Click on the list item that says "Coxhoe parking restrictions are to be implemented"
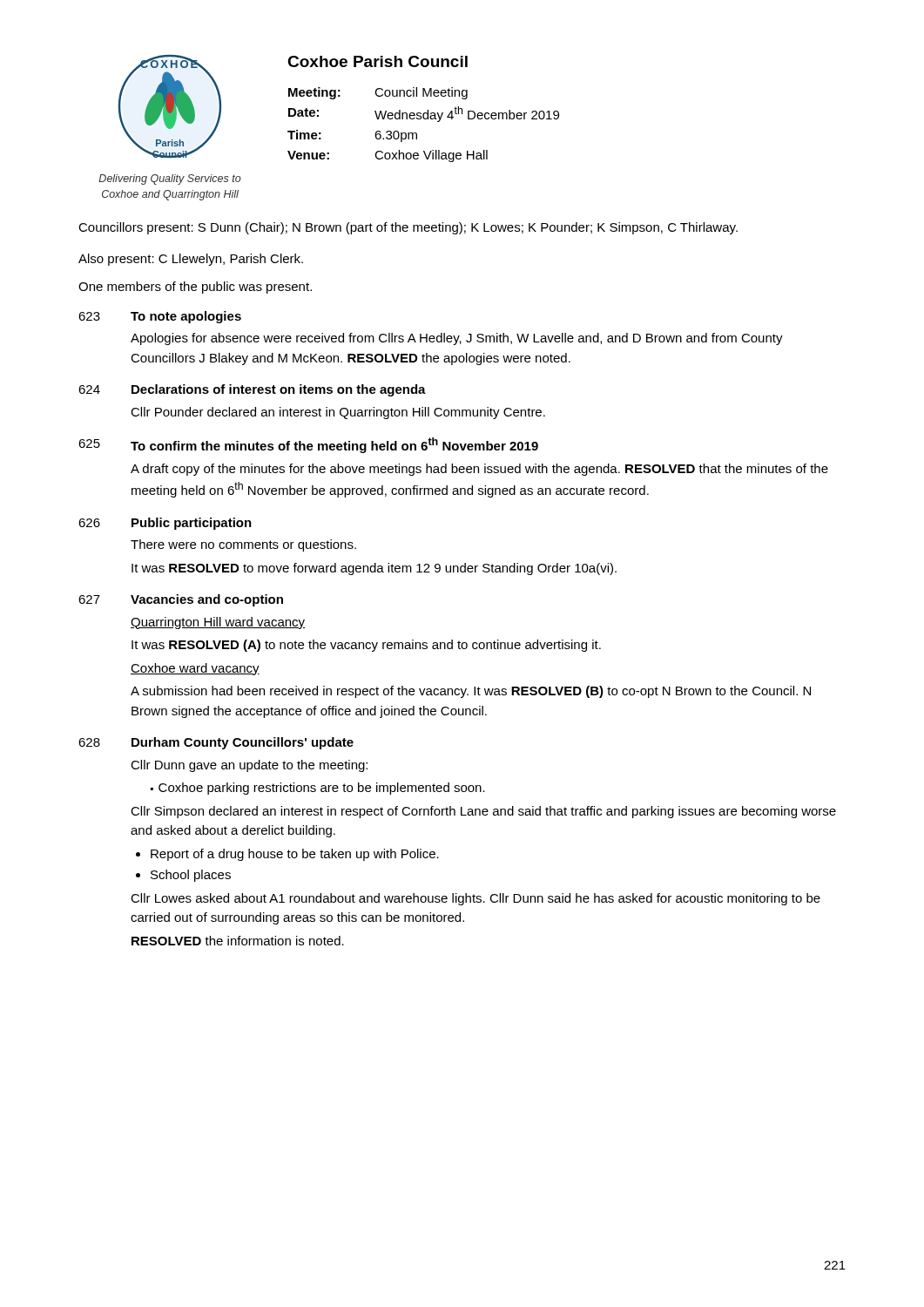The height and width of the screenshot is (1307, 924). [322, 787]
